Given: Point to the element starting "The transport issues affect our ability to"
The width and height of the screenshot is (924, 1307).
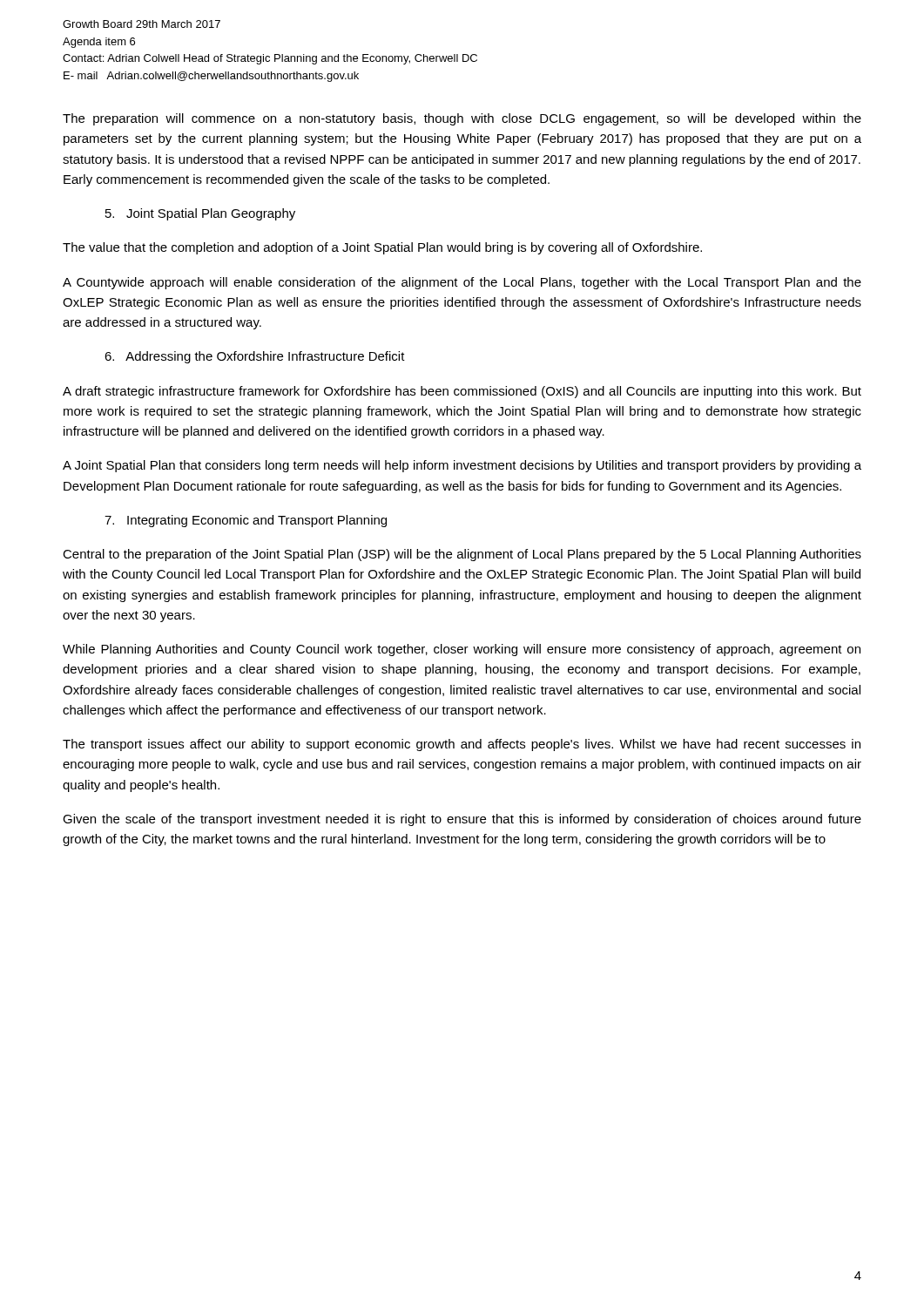Looking at the screenshot, I should [x=462, y=764].
